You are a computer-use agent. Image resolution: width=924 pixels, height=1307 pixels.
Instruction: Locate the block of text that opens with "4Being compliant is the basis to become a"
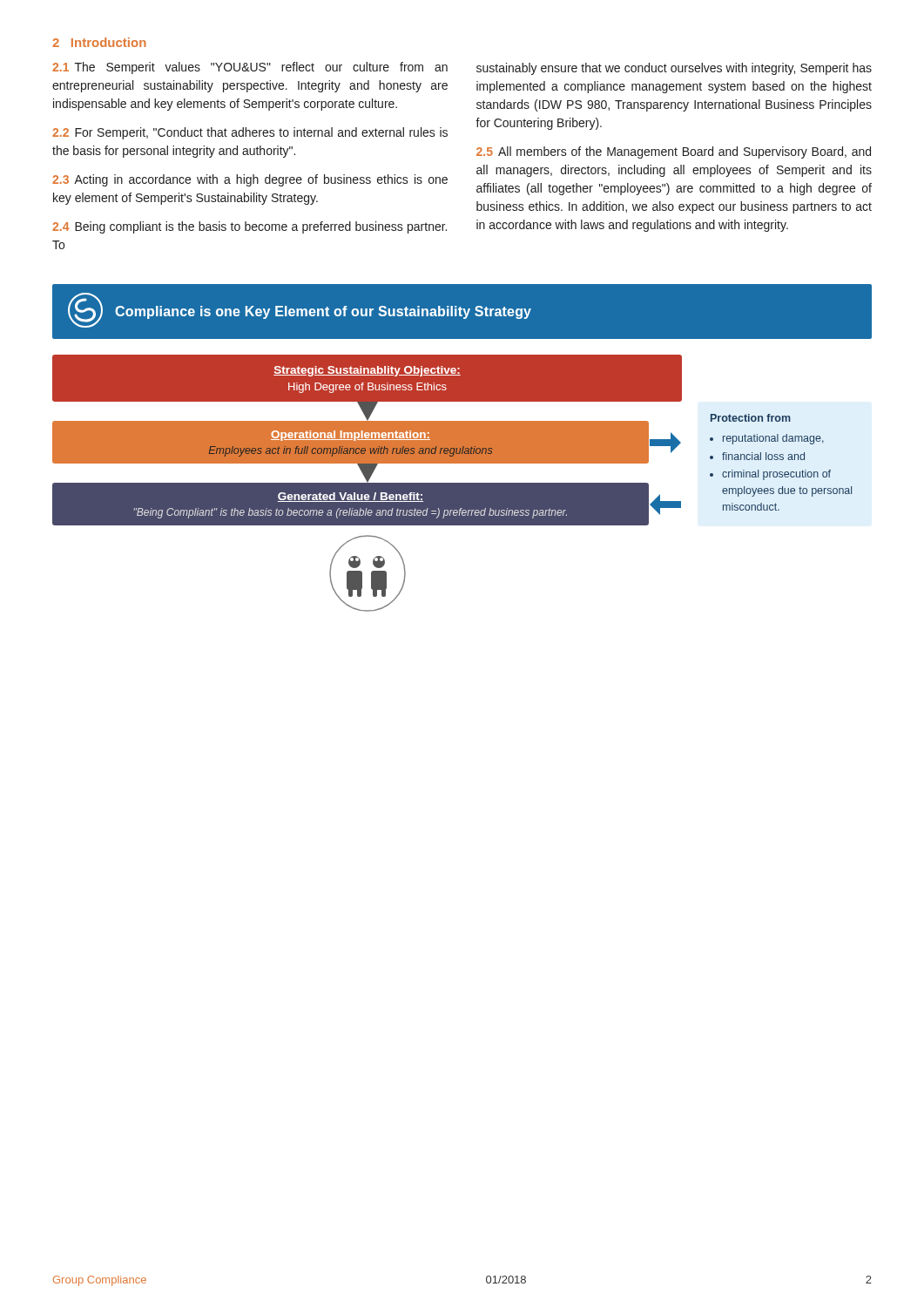(x=250, y=236)
